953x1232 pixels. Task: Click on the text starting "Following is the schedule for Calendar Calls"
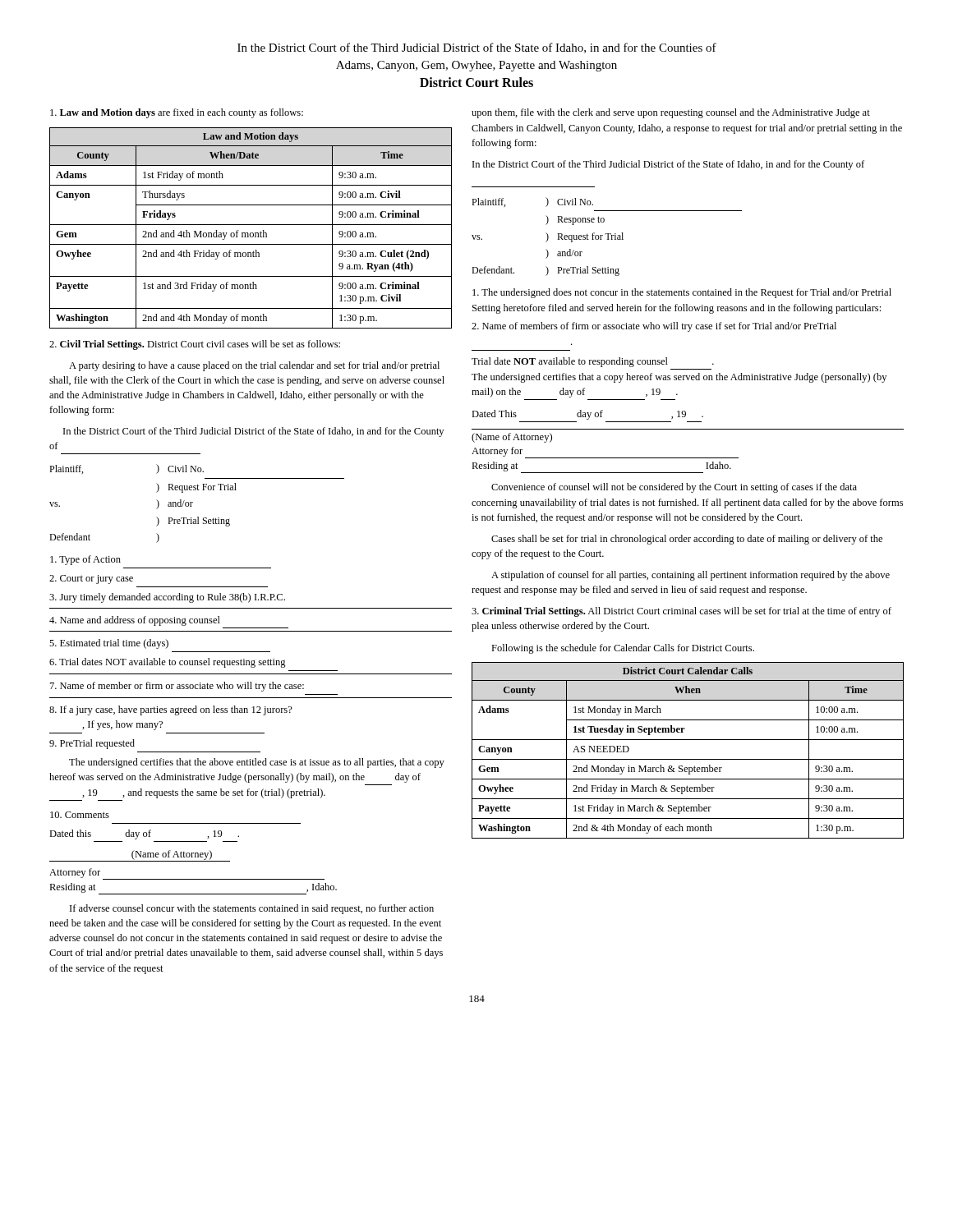pos(623,648)
